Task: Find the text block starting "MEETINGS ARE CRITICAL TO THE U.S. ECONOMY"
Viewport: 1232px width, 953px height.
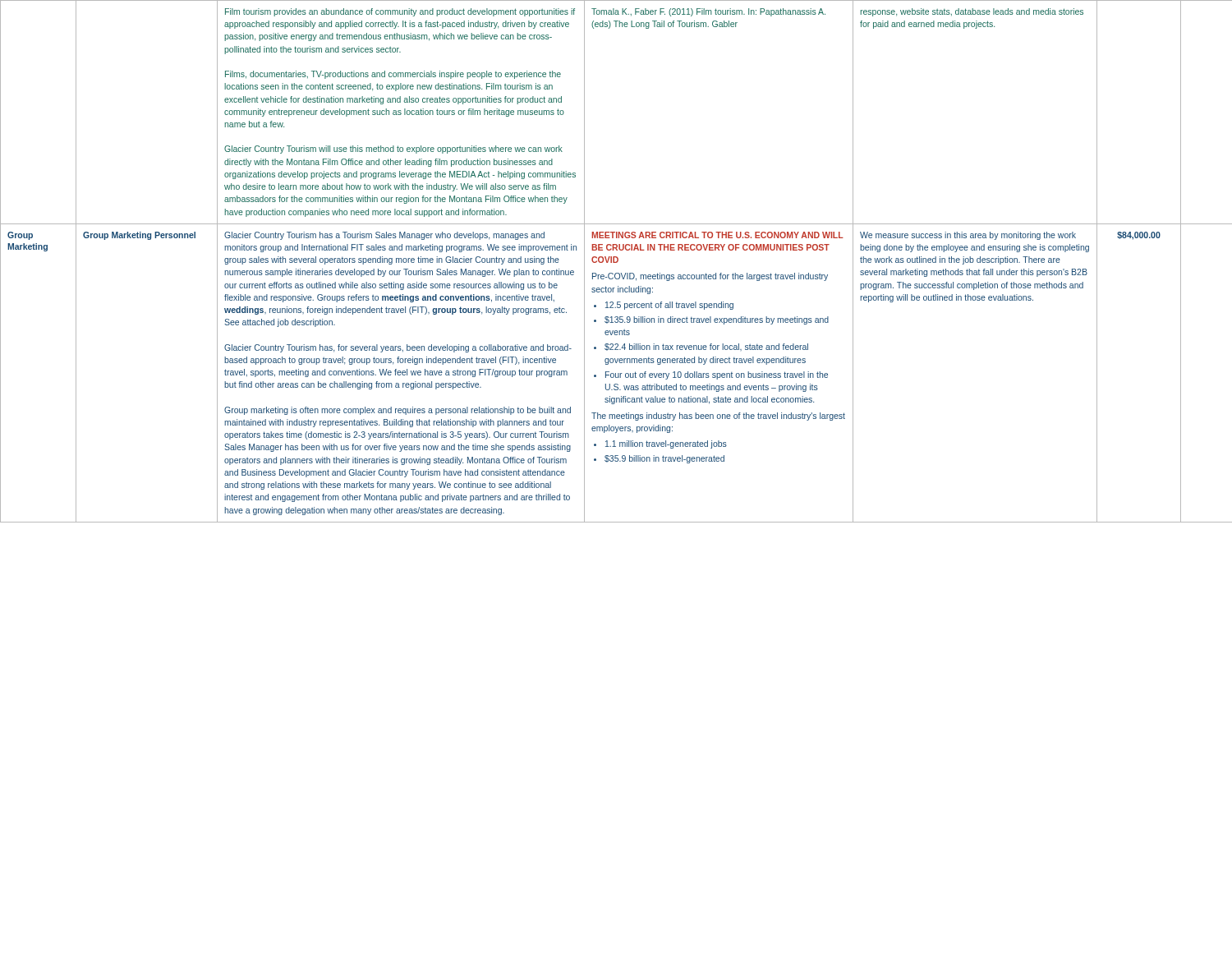Action: click(717, 247)
